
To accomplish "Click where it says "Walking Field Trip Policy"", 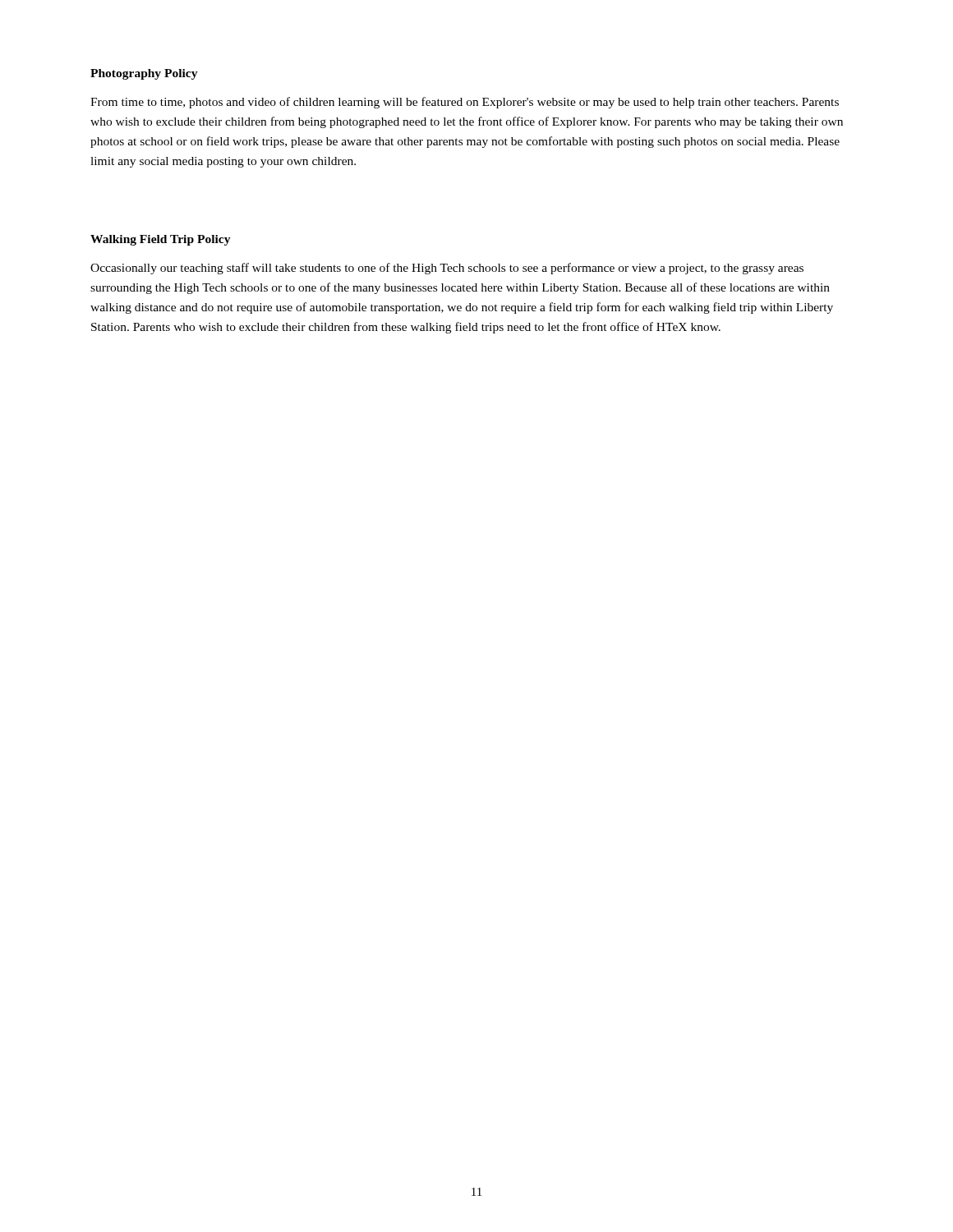I will click(x=160, y=239).
